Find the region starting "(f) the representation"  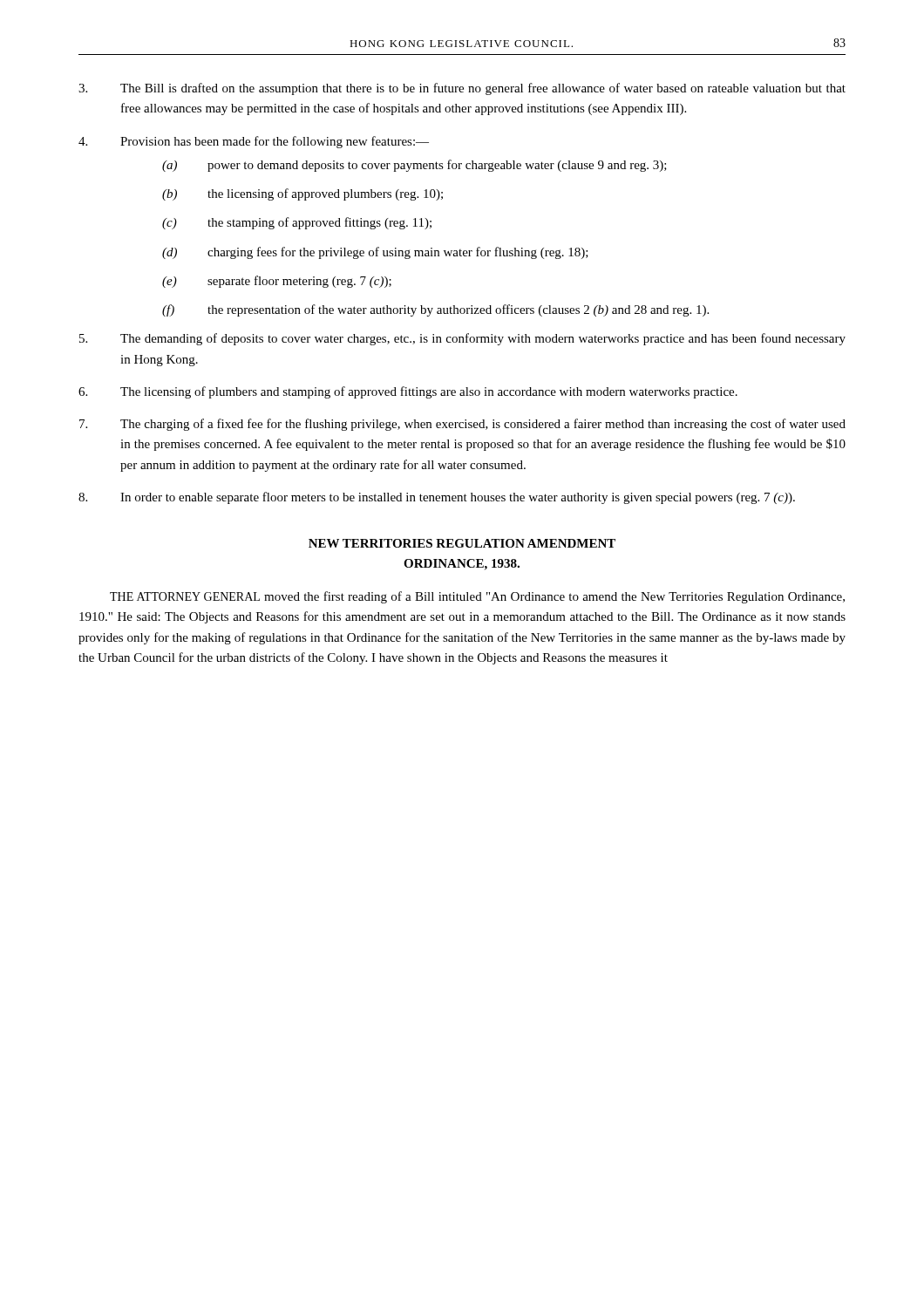462,310
